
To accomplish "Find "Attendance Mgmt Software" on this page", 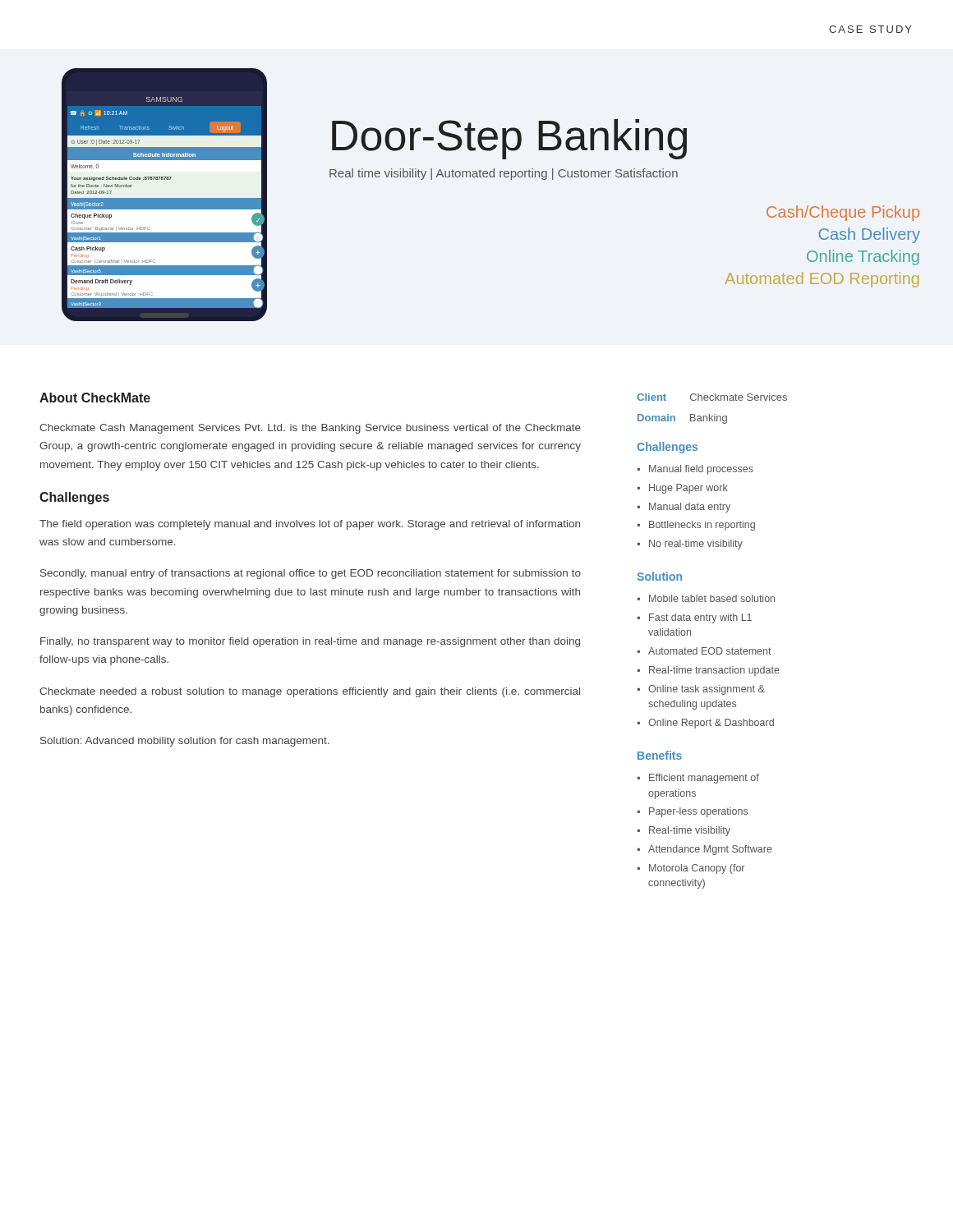I will [x=710, y=849].
